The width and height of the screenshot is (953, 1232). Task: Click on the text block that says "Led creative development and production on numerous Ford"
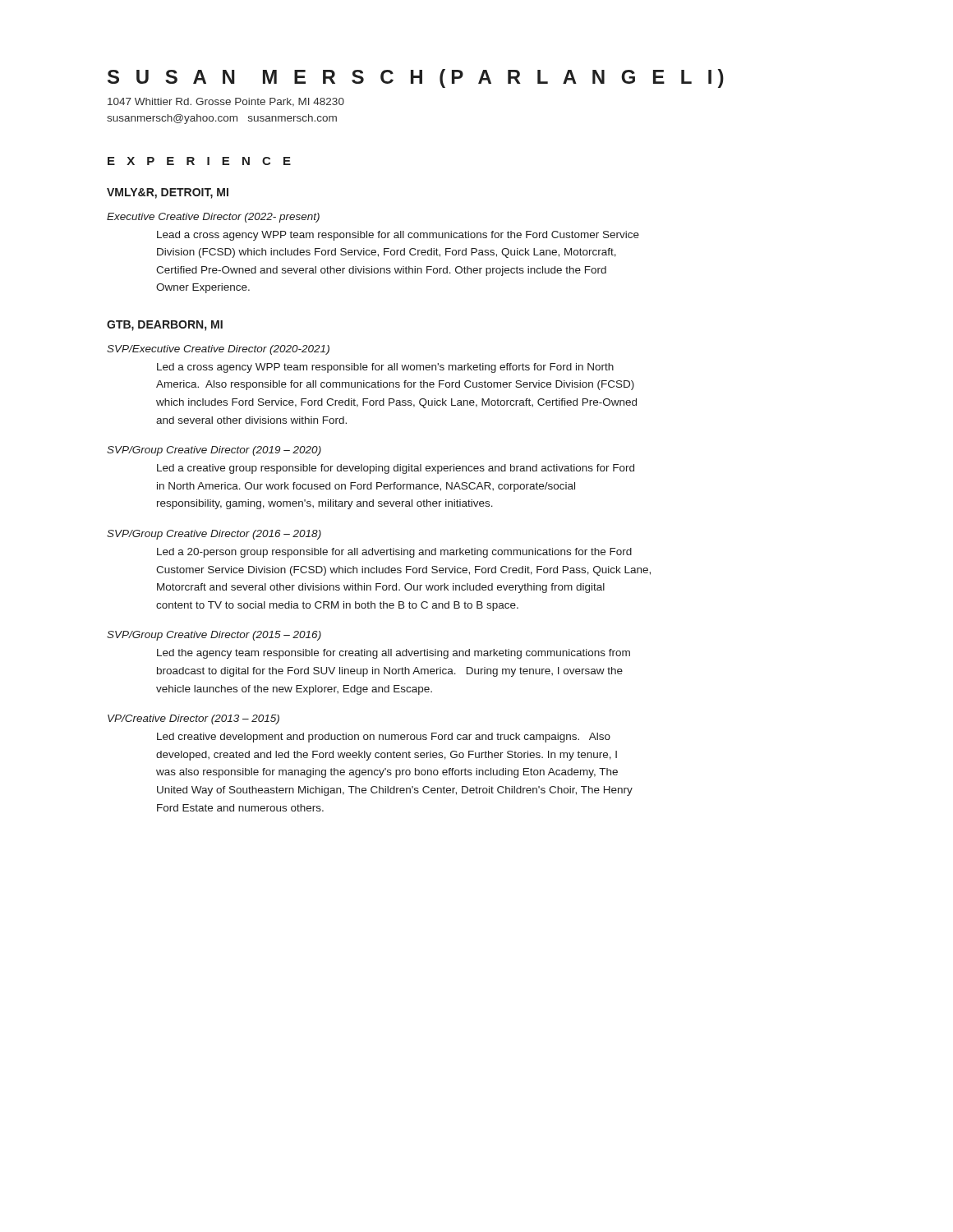click(501, 772)
